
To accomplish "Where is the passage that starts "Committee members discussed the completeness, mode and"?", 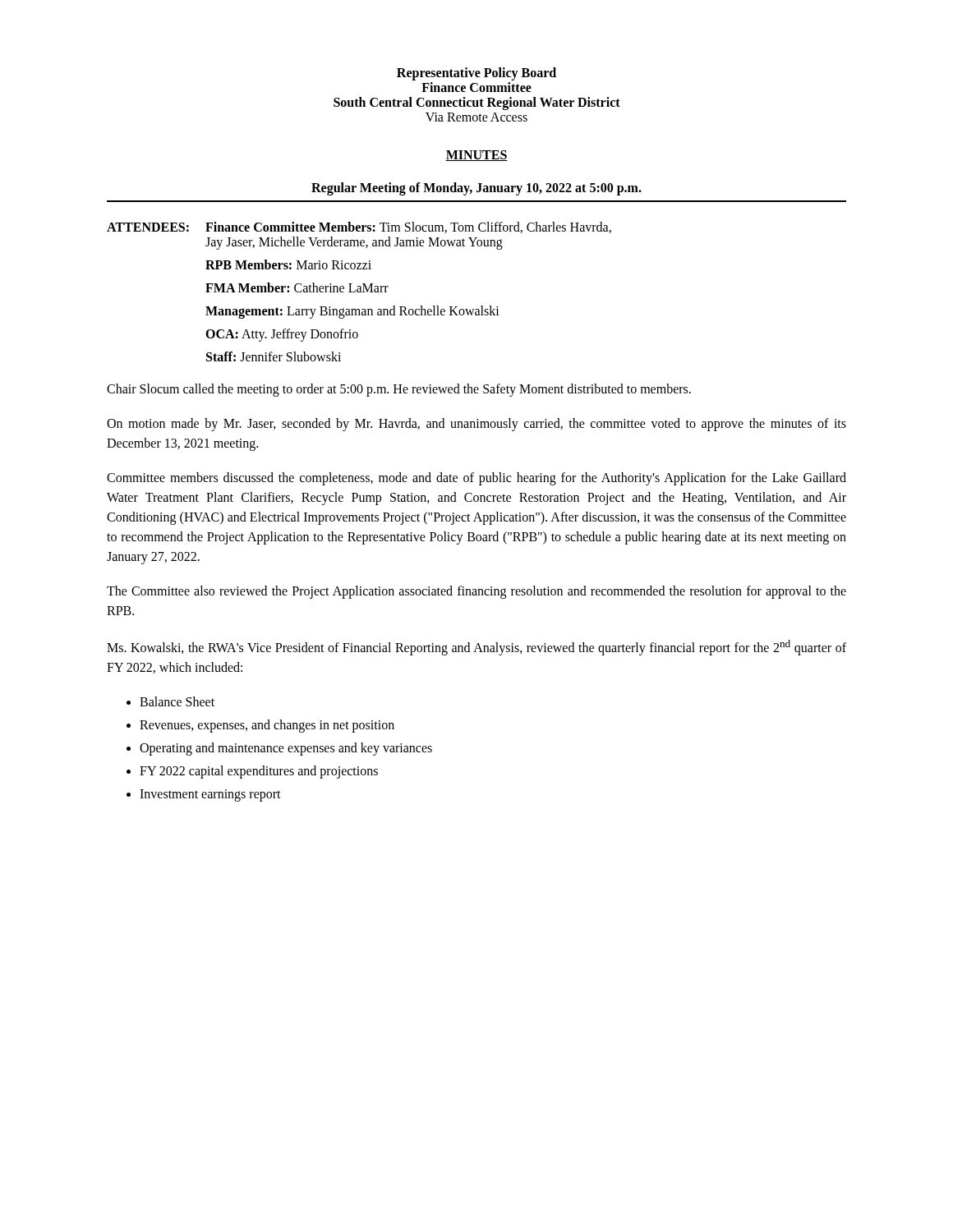I will coord(476,517).
